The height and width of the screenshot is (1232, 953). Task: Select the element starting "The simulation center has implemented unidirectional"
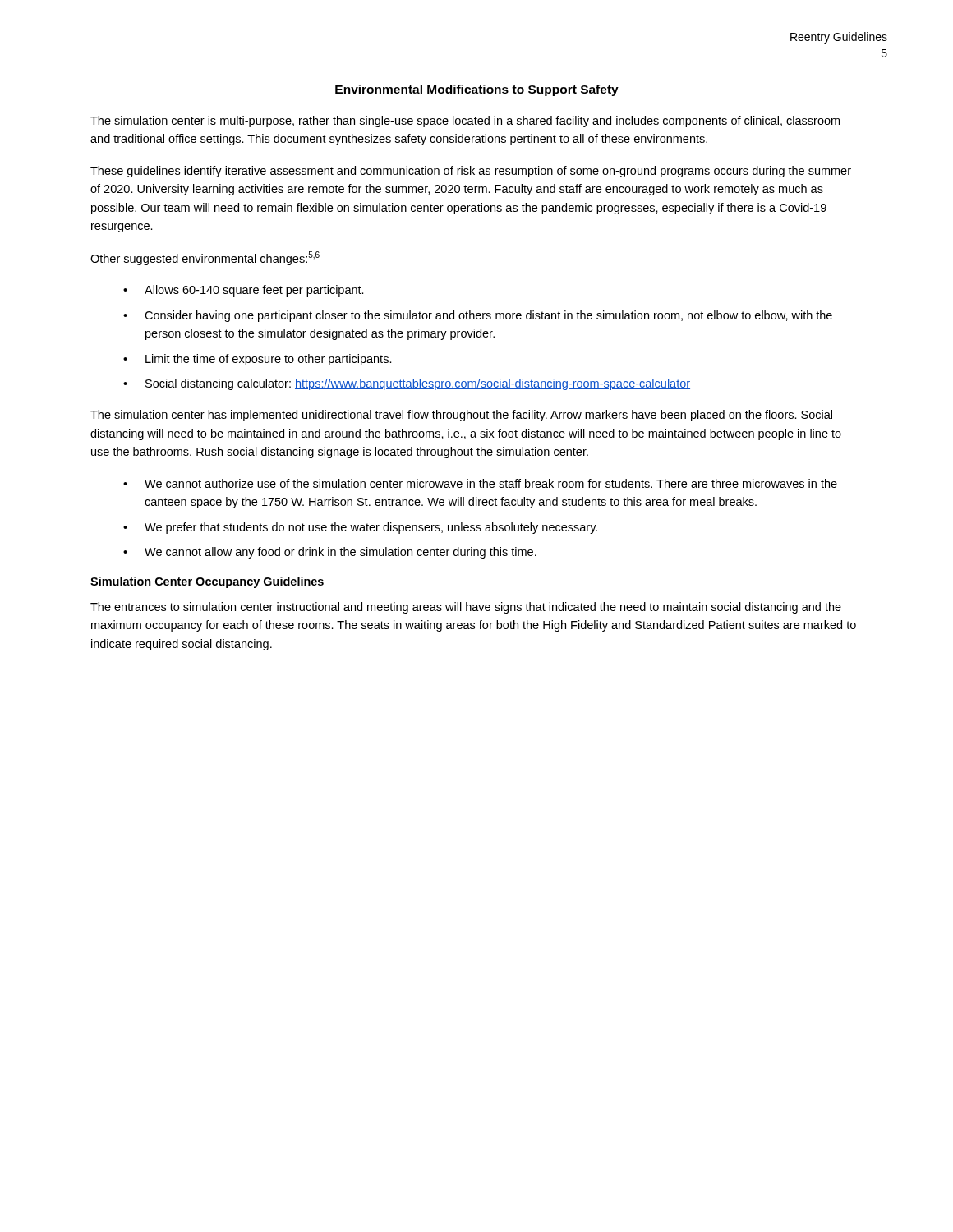click(466, 434)
